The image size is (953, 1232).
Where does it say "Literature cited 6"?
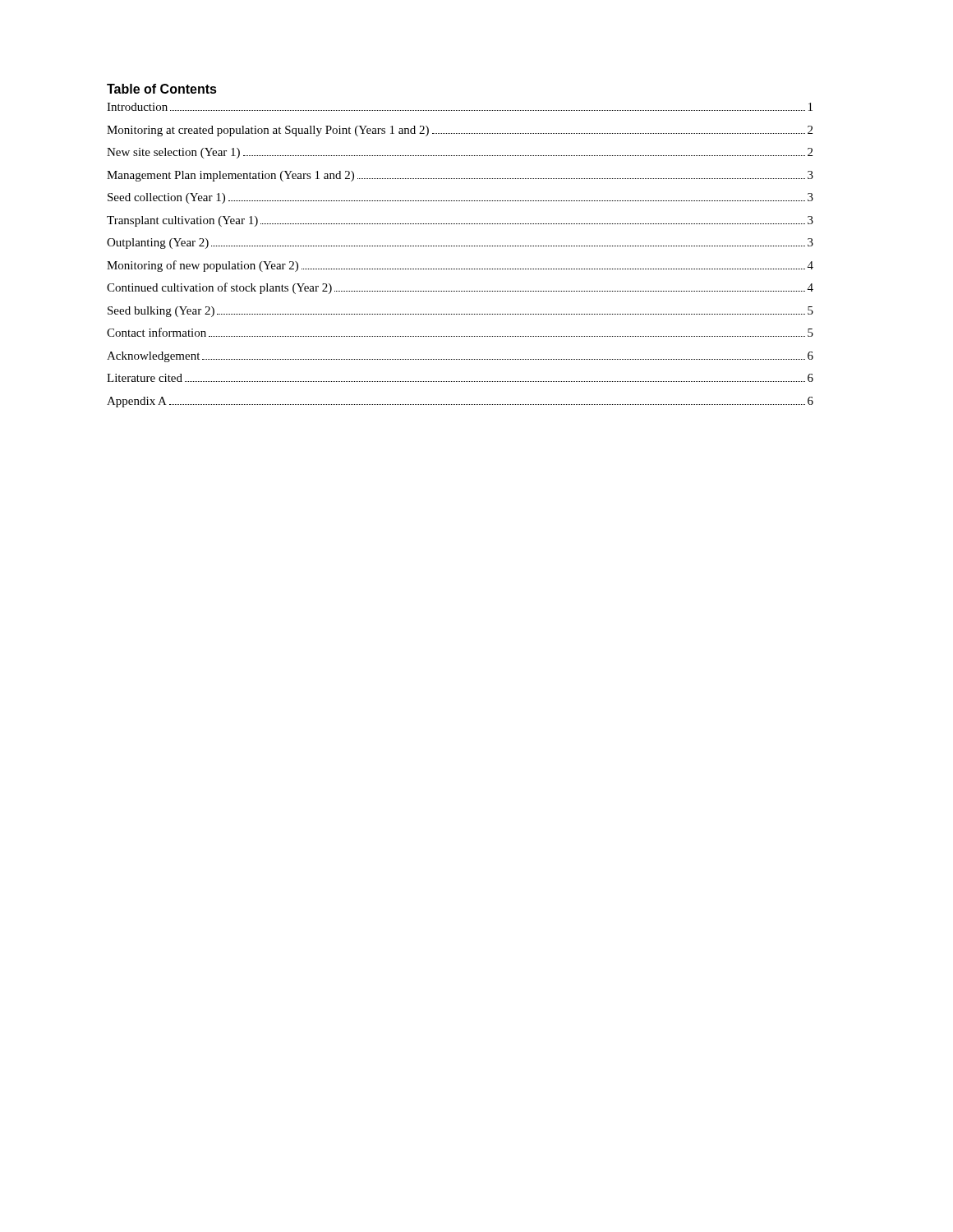point(460,378)
